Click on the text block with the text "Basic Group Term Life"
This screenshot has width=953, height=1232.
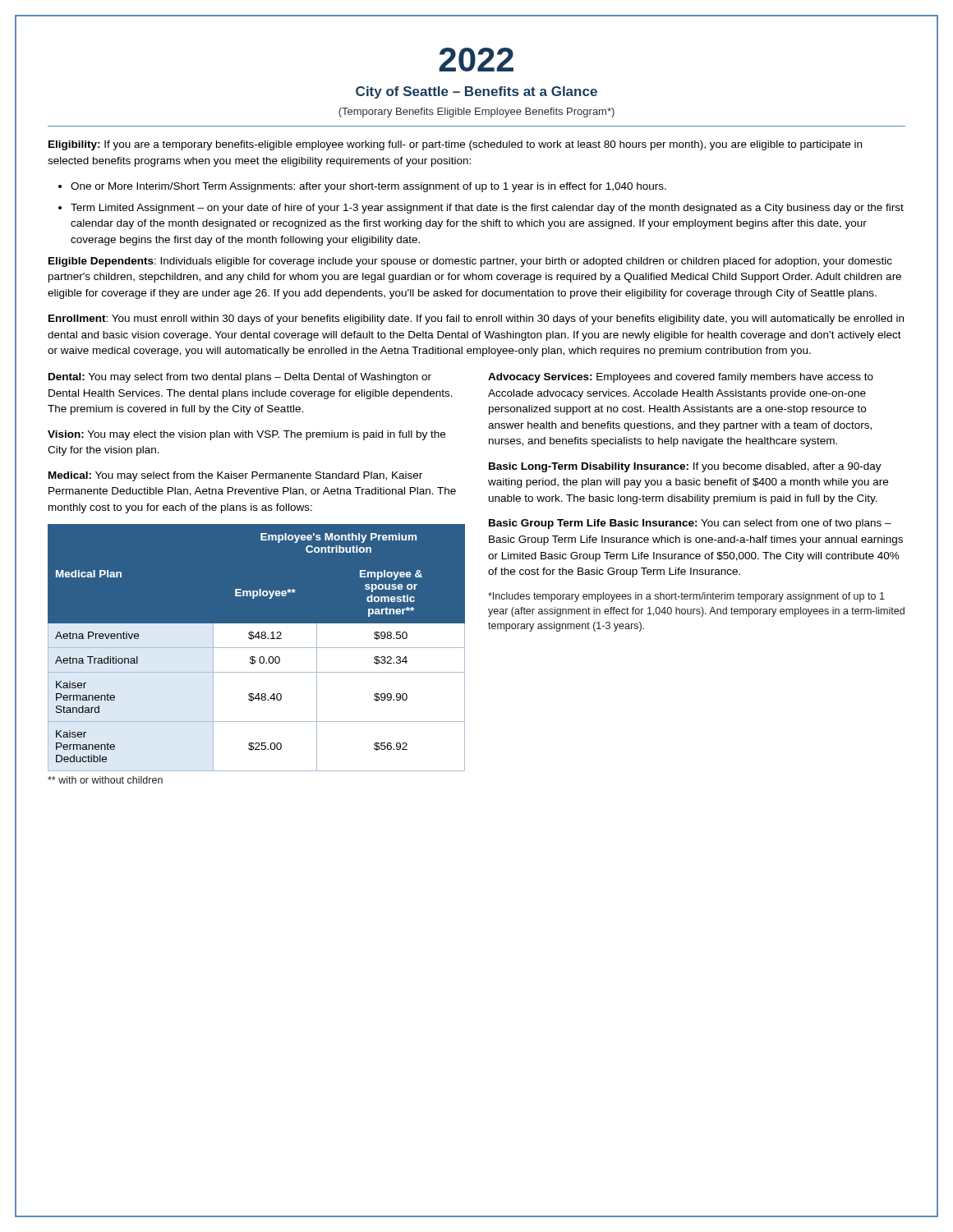coord(696,547)
